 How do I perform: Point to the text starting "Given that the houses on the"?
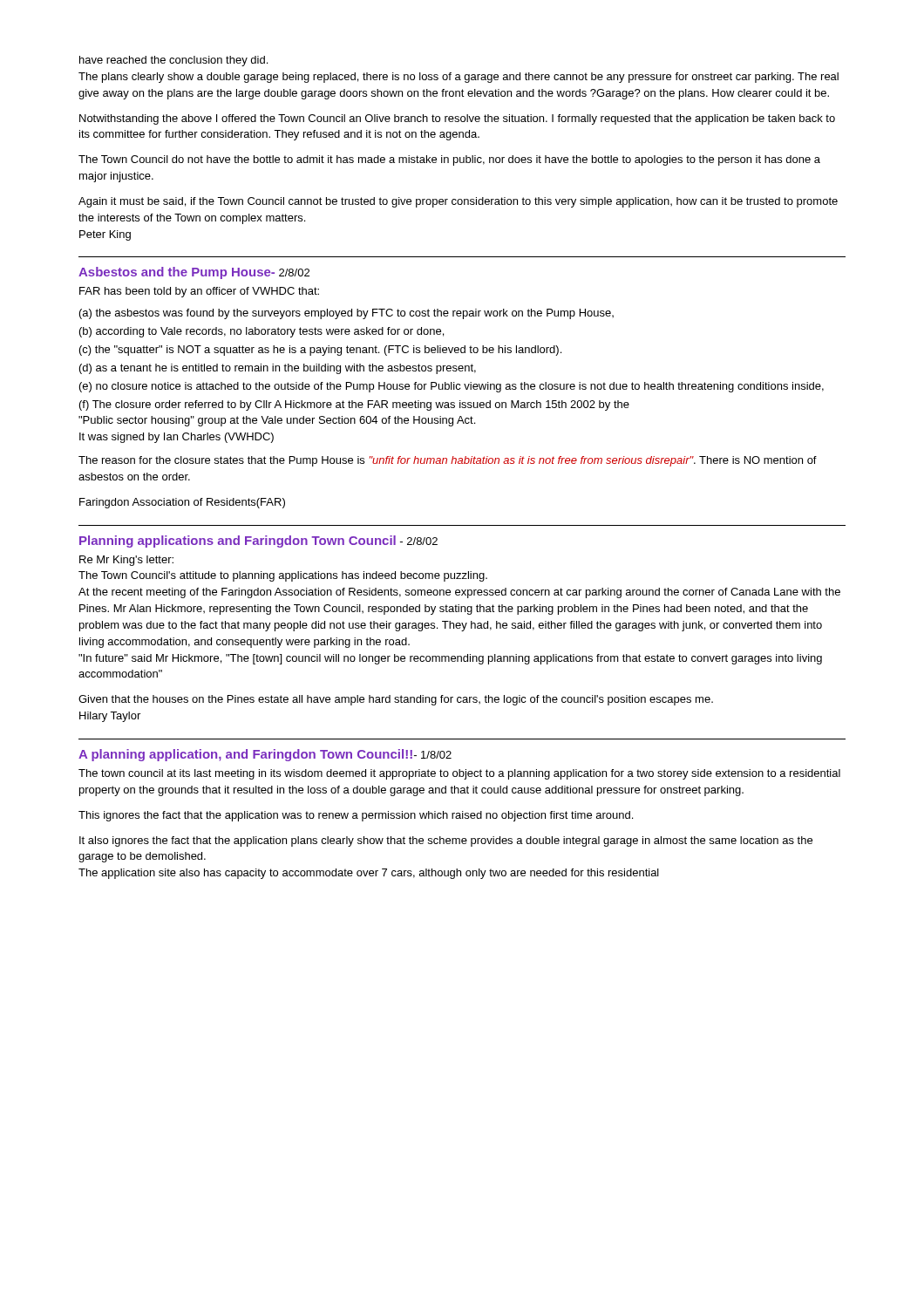(396, 707)
